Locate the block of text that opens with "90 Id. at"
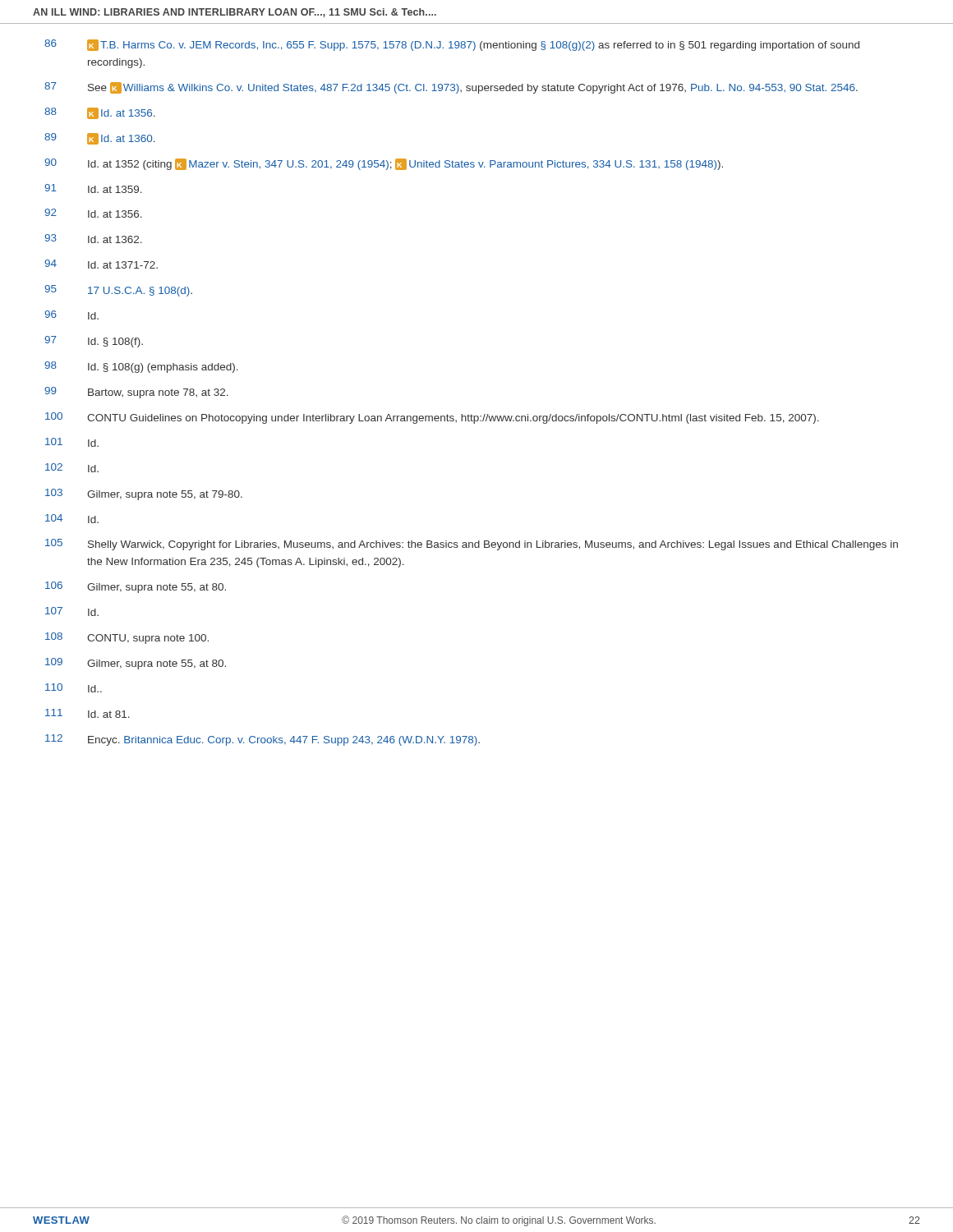 pyautogui.click(x=476, y=164)
